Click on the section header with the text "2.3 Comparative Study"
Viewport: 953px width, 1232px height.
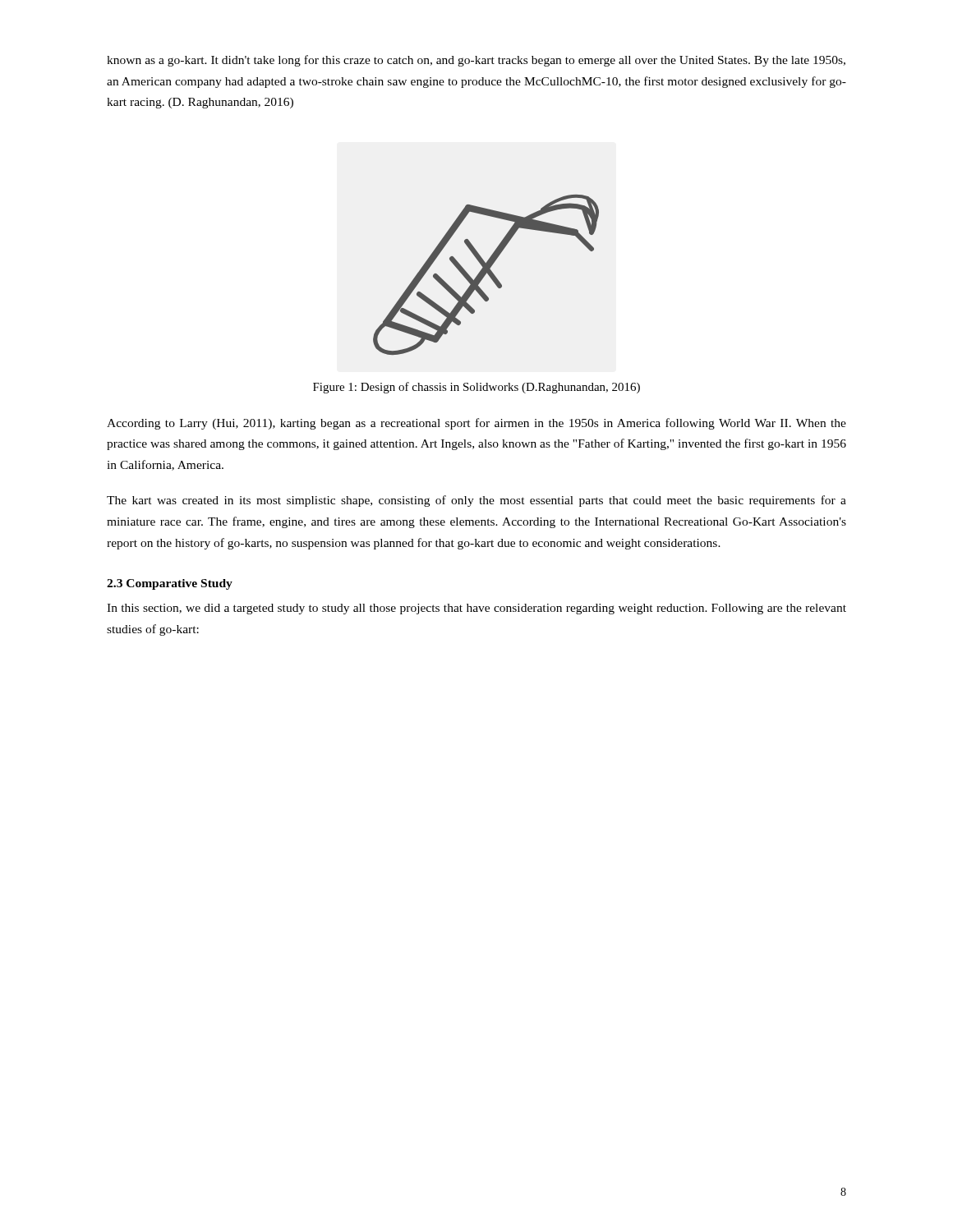click(x=170, y=583)
